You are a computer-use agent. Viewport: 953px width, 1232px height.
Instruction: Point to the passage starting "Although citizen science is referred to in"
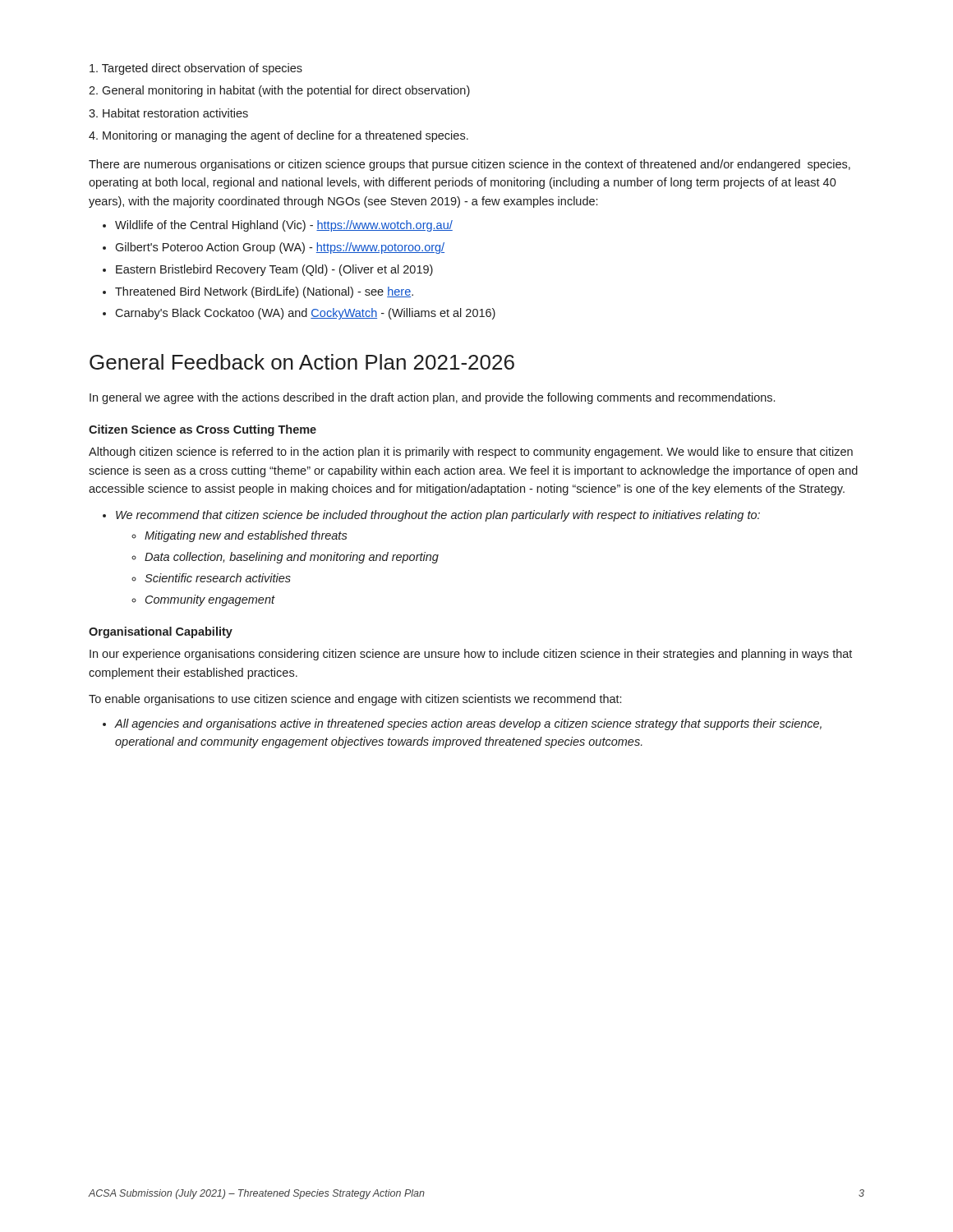tap(473, 470)
